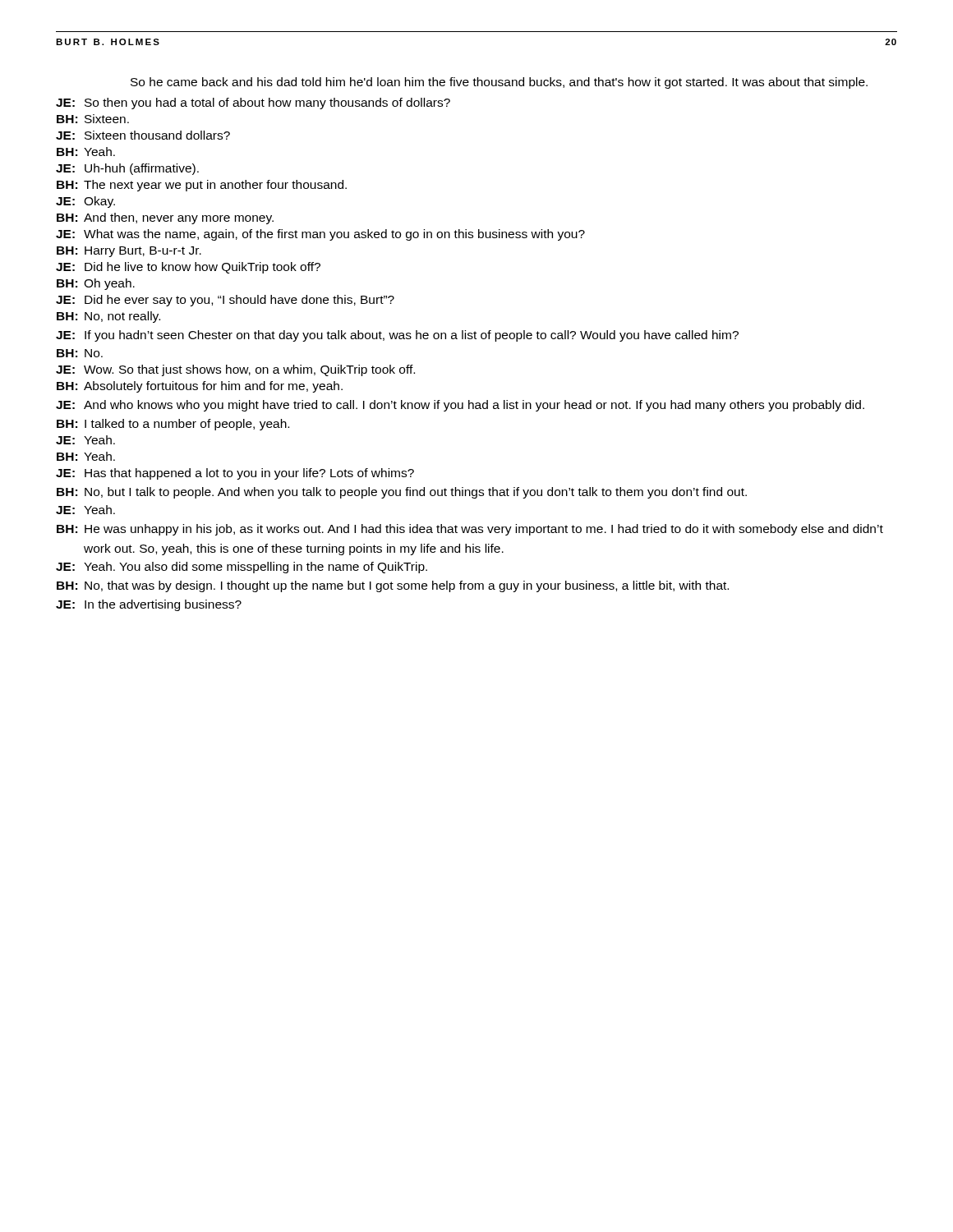The width and height of the screenshot is (953, 1232).
Task: Where does it say "BH: Harry Burt, B-u-r-t Jr."?
Action: coord(129,252)
